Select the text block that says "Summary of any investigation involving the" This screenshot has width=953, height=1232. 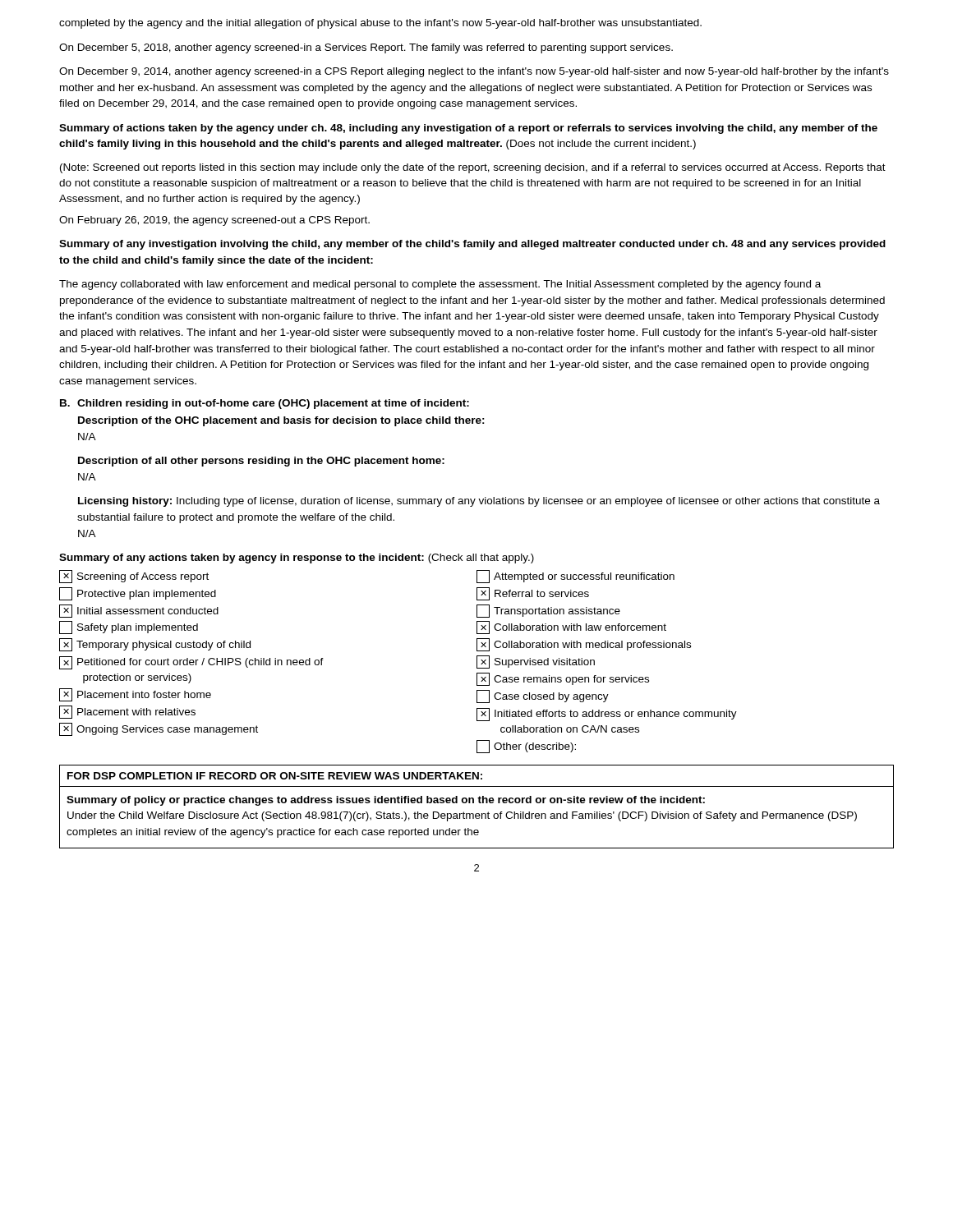[476, 312]
